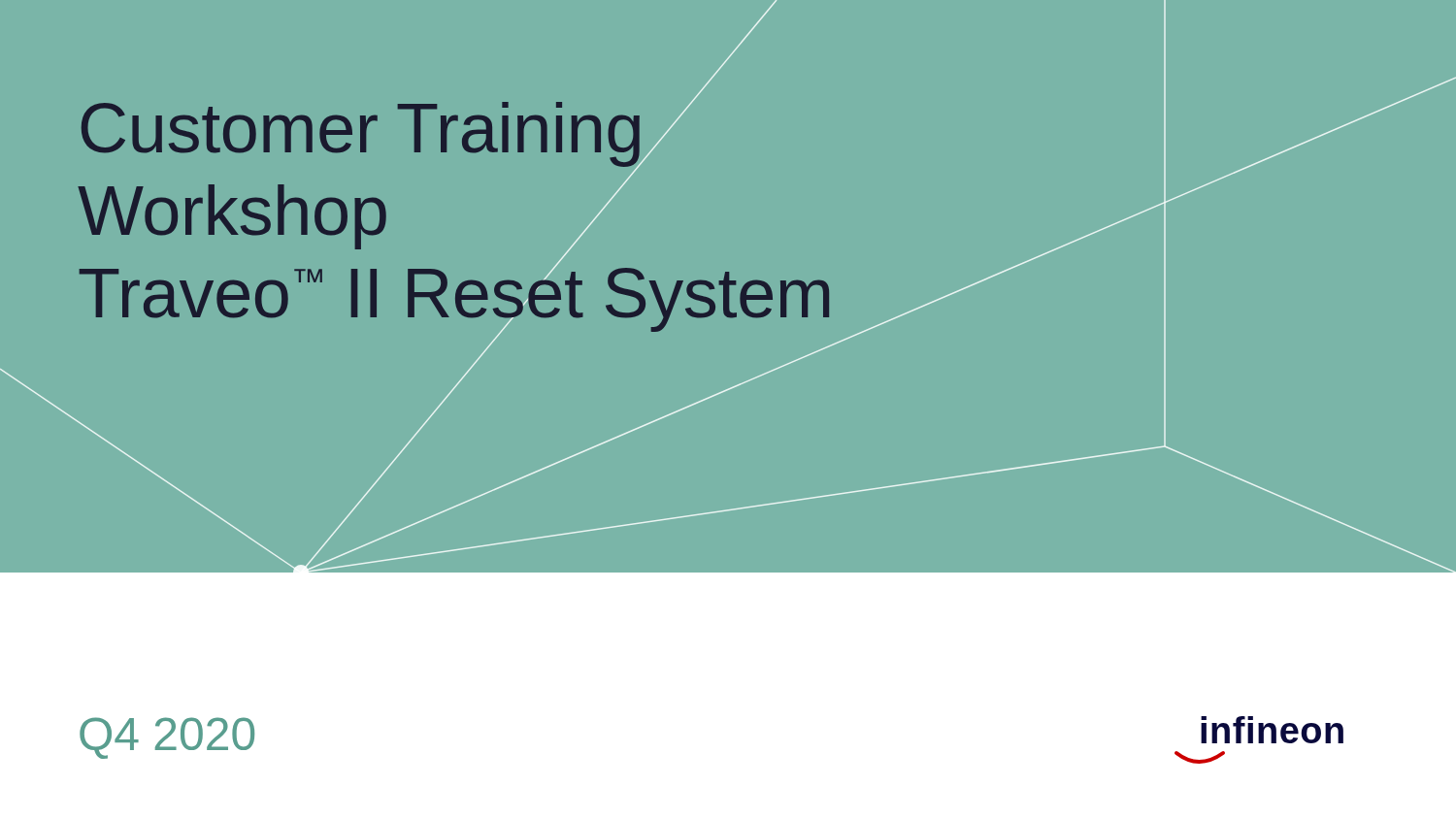Find the passage starting "Q4 2020"

(167, 734)
